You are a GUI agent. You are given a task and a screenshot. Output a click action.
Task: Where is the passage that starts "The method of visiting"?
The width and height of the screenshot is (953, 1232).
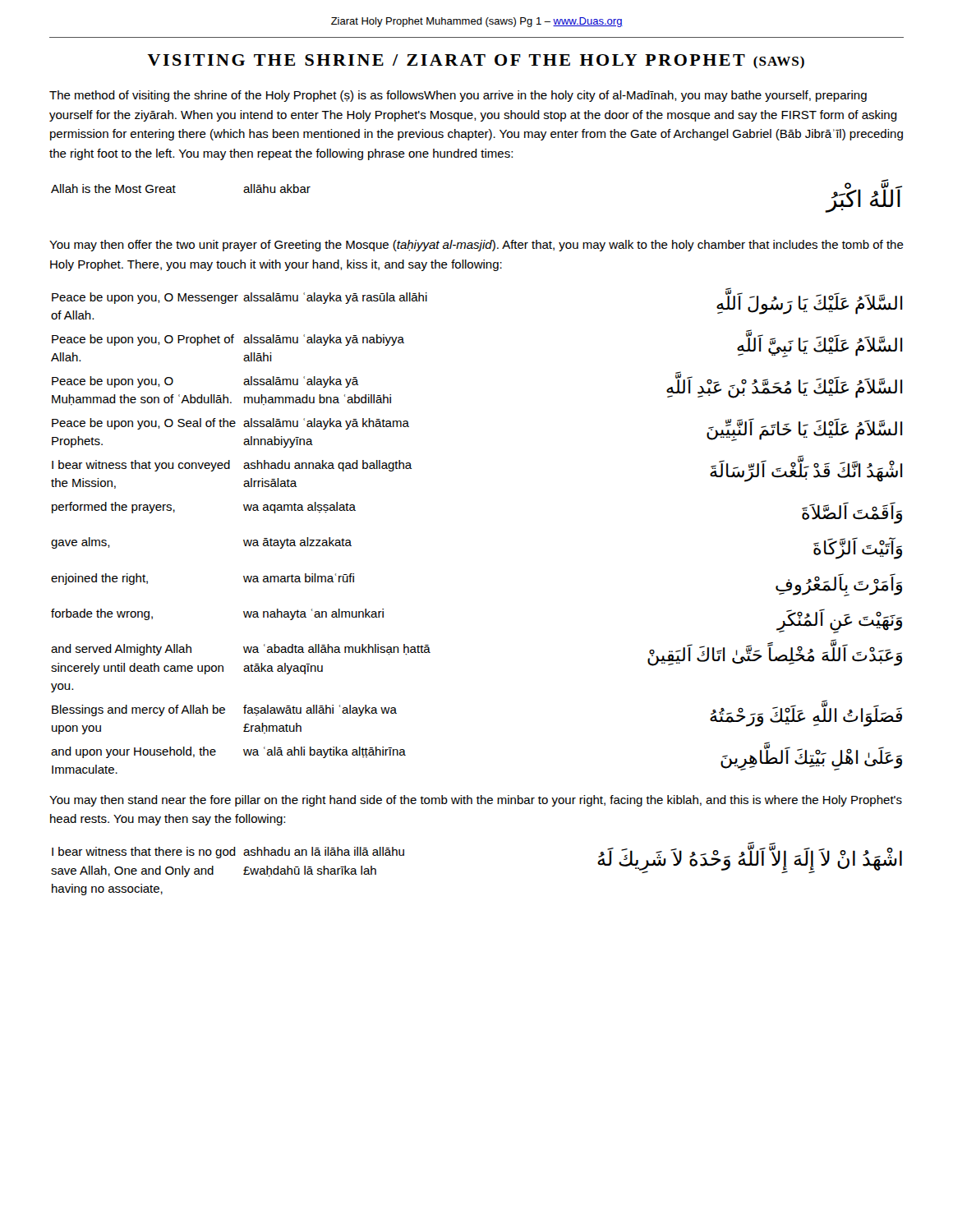pyautogui.click(x=476, y=124)
